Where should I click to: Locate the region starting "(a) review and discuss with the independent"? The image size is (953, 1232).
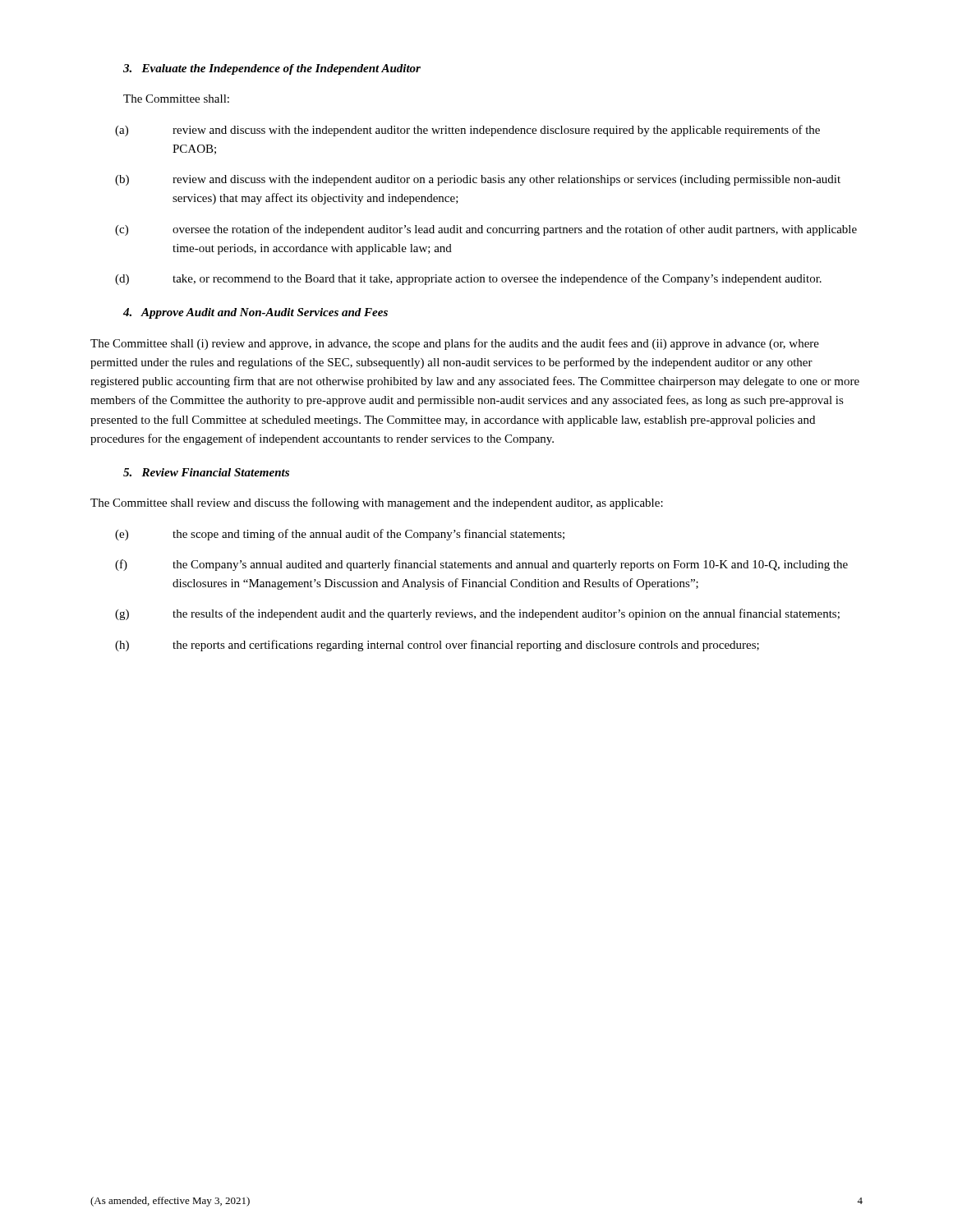pyautogui.click(x=476, y=139)
